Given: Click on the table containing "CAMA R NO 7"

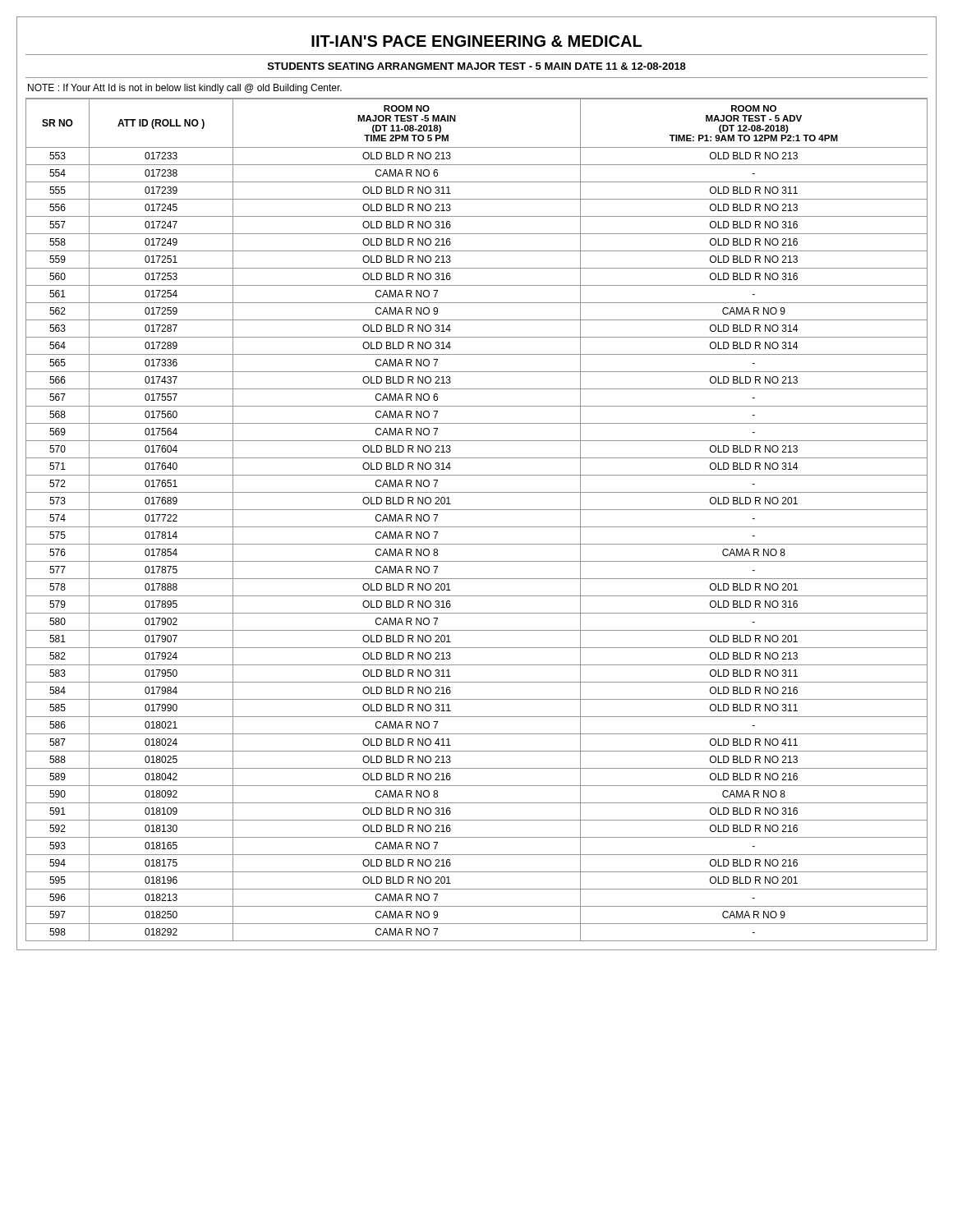Looking at the screenshot, I should pos(476,520).
